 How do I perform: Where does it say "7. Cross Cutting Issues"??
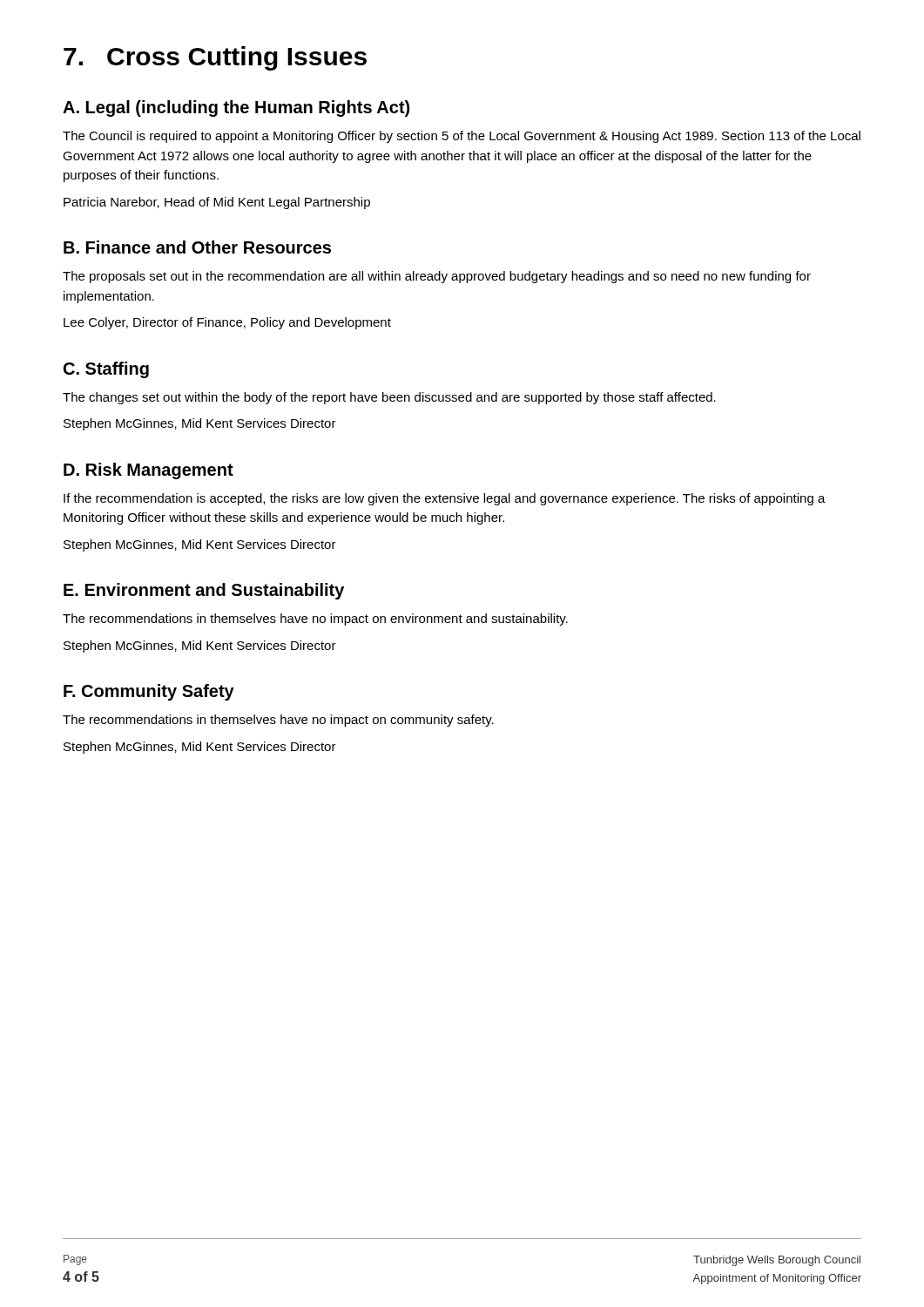[215, 58]
